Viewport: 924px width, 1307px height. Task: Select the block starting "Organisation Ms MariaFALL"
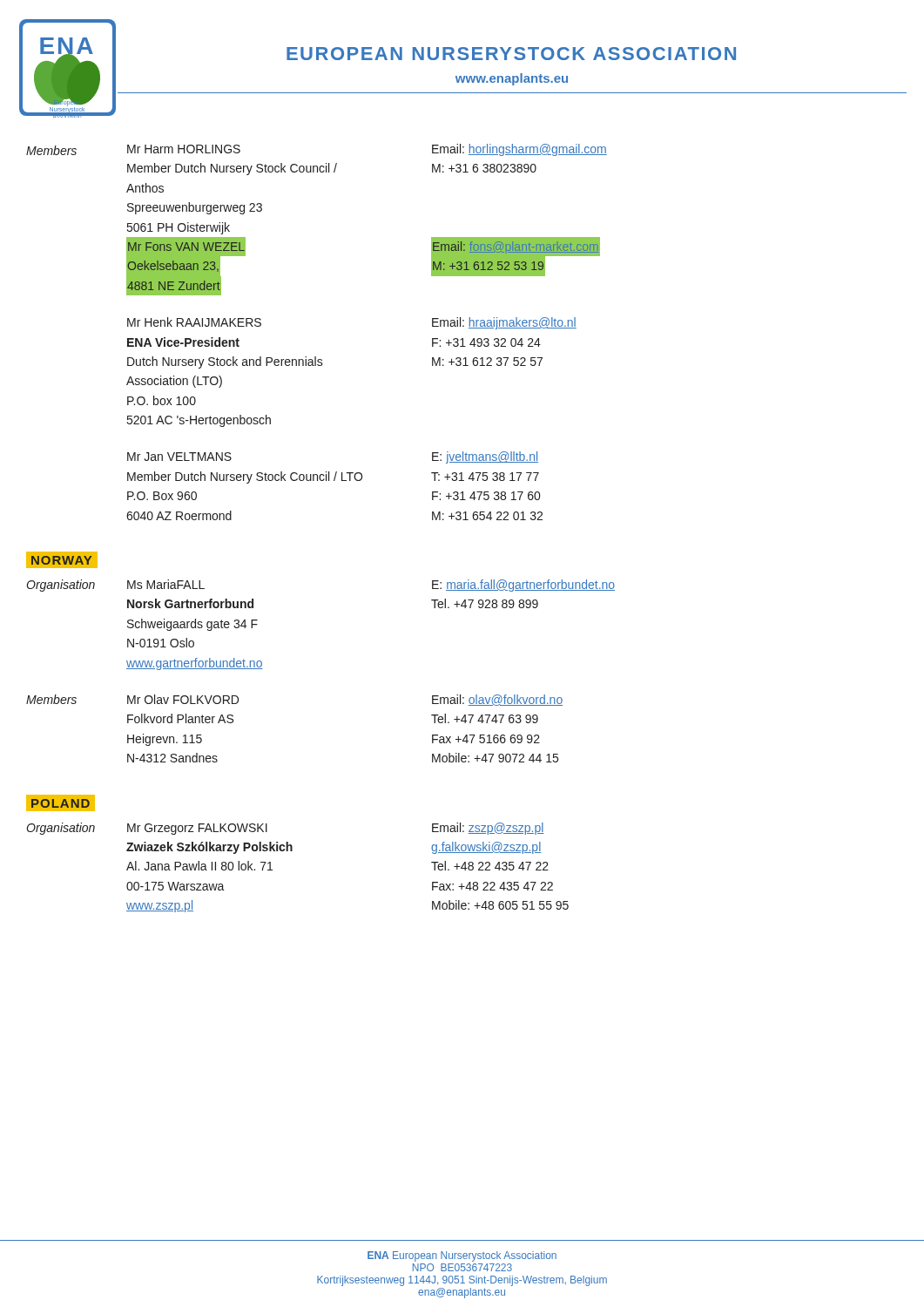pos(74,585)
